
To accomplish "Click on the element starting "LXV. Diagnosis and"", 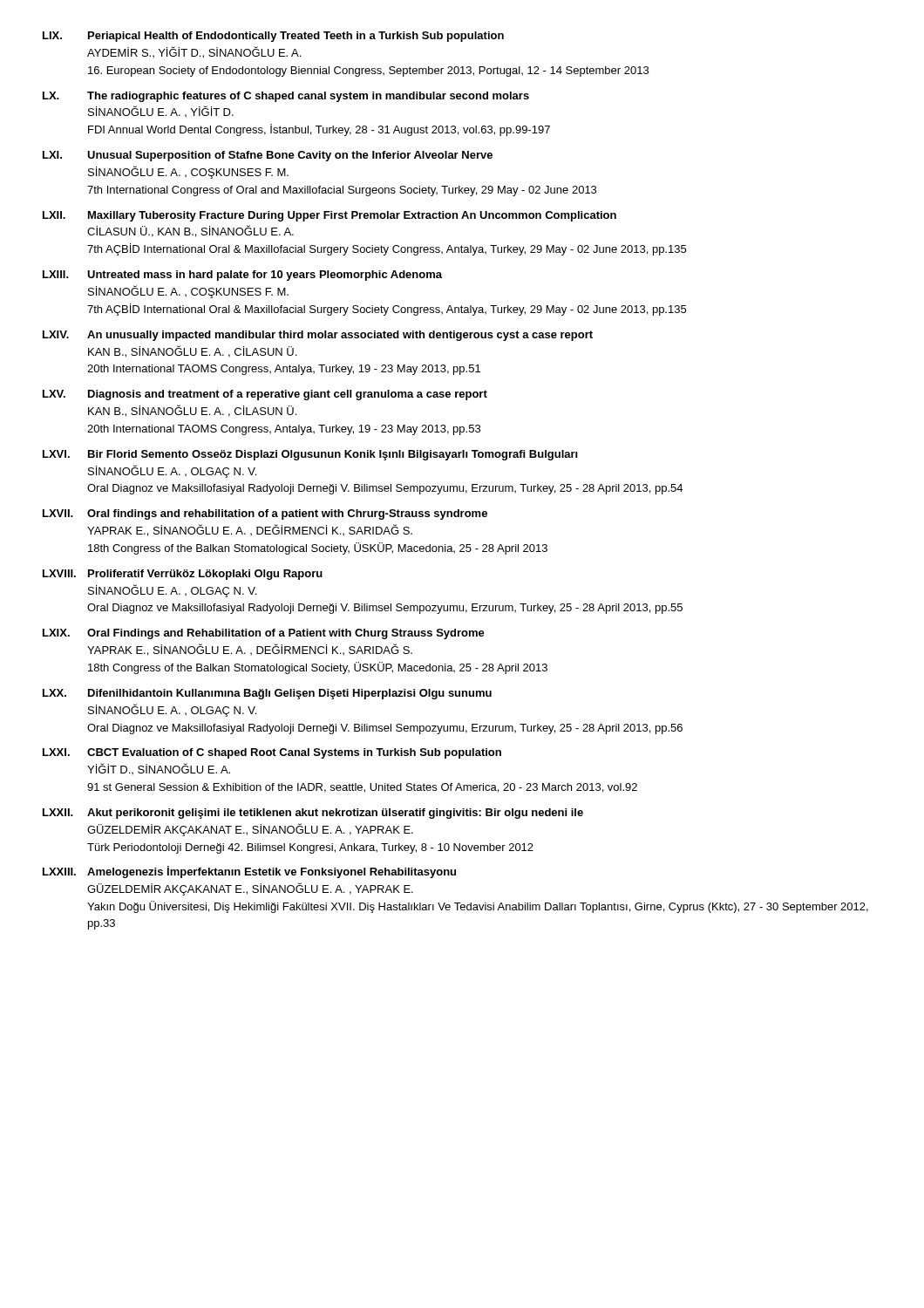I will tap(265, 395).
